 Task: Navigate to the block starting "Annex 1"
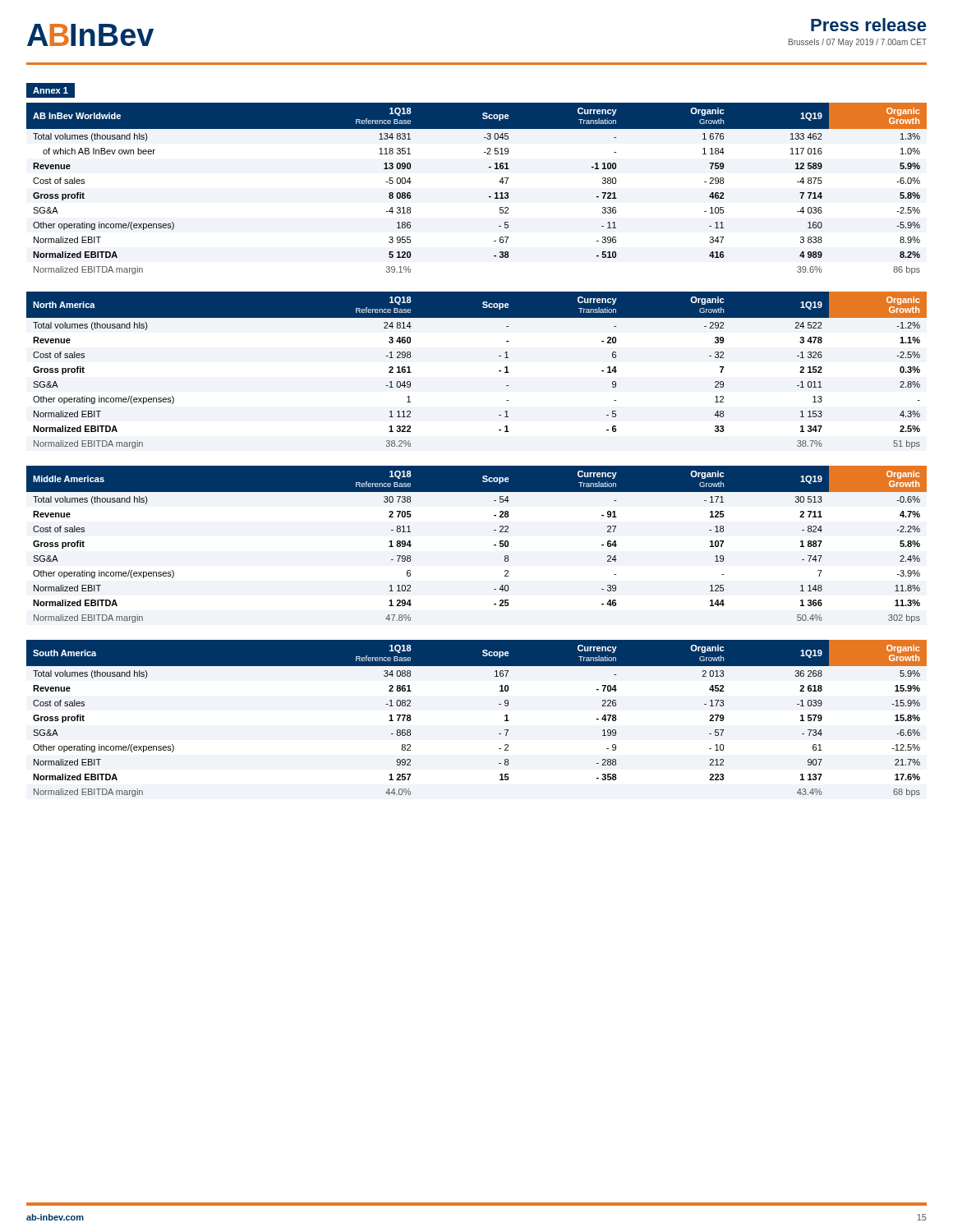coord(50,90)
